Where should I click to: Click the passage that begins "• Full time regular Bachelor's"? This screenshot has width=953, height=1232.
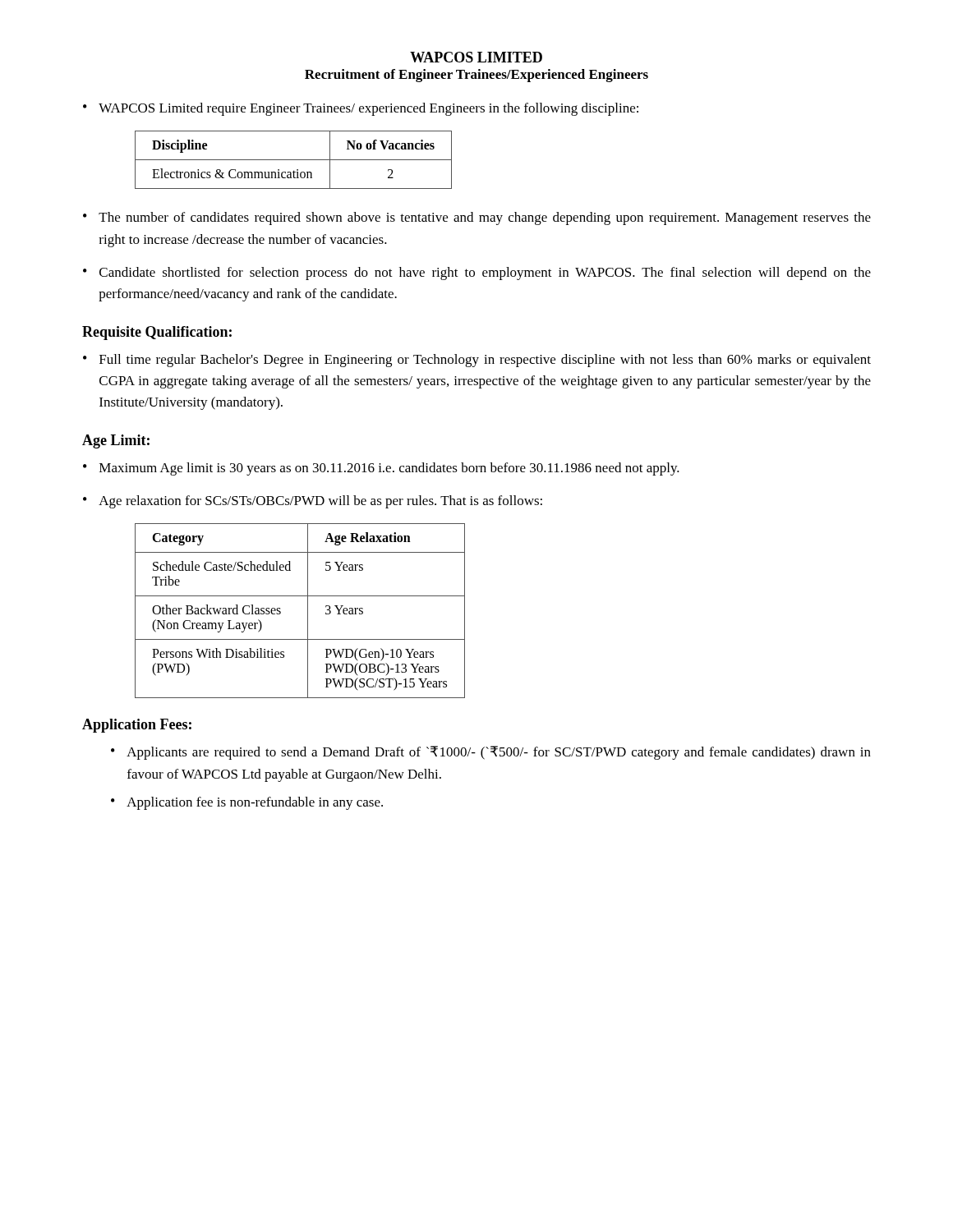476,381
